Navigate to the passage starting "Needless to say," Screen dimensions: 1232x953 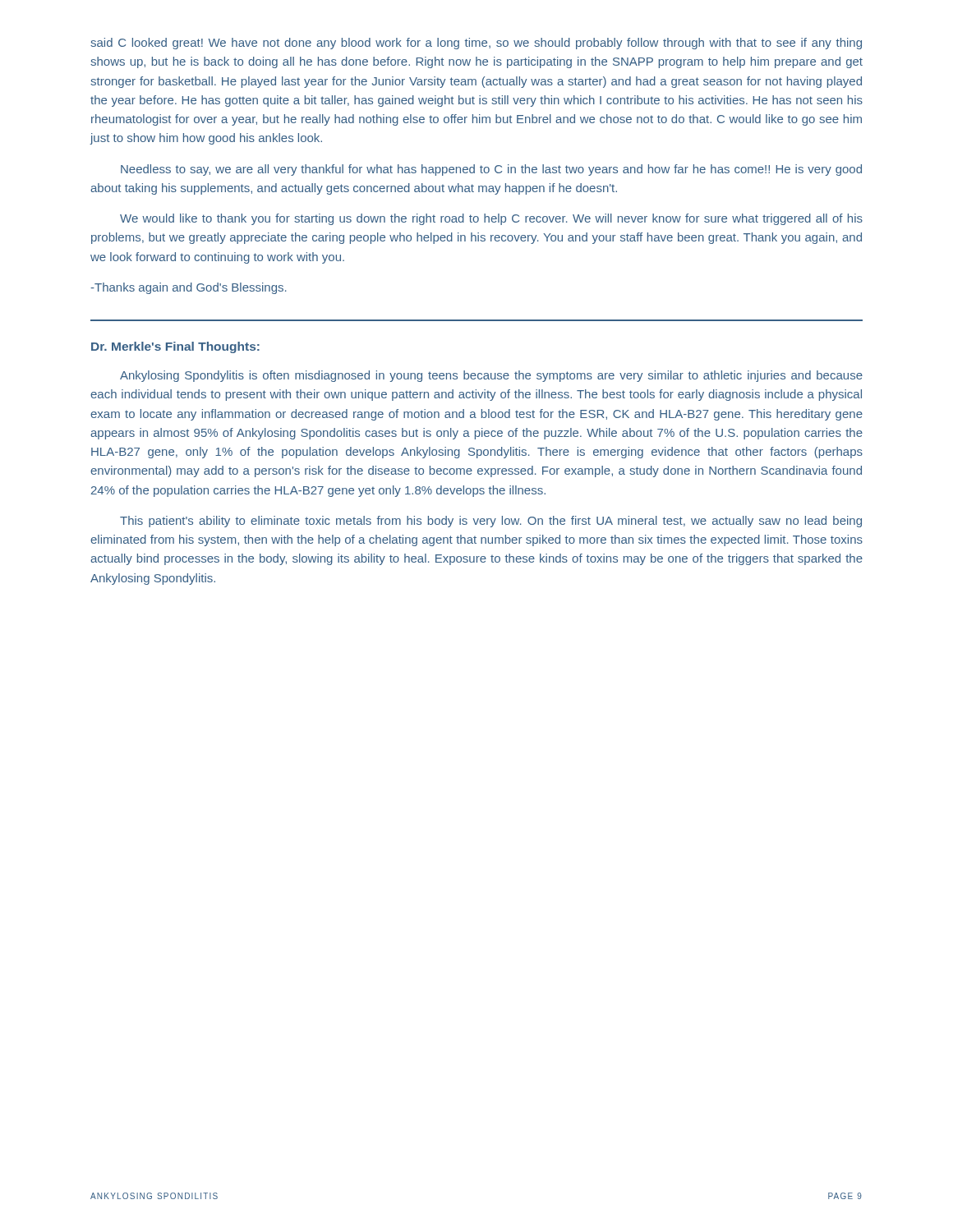(476, 178)
